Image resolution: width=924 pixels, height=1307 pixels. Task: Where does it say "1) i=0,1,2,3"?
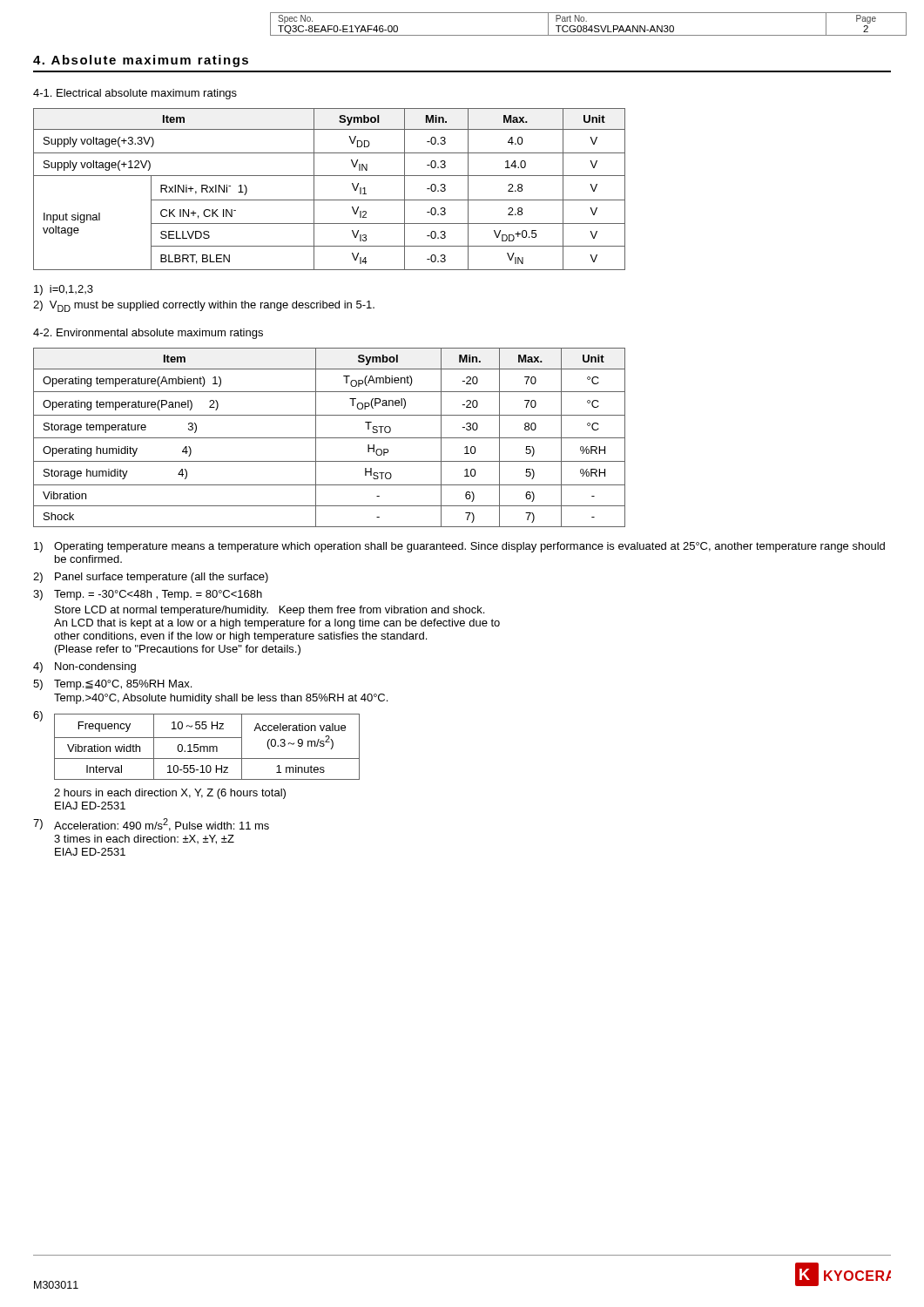pos(63,289)
